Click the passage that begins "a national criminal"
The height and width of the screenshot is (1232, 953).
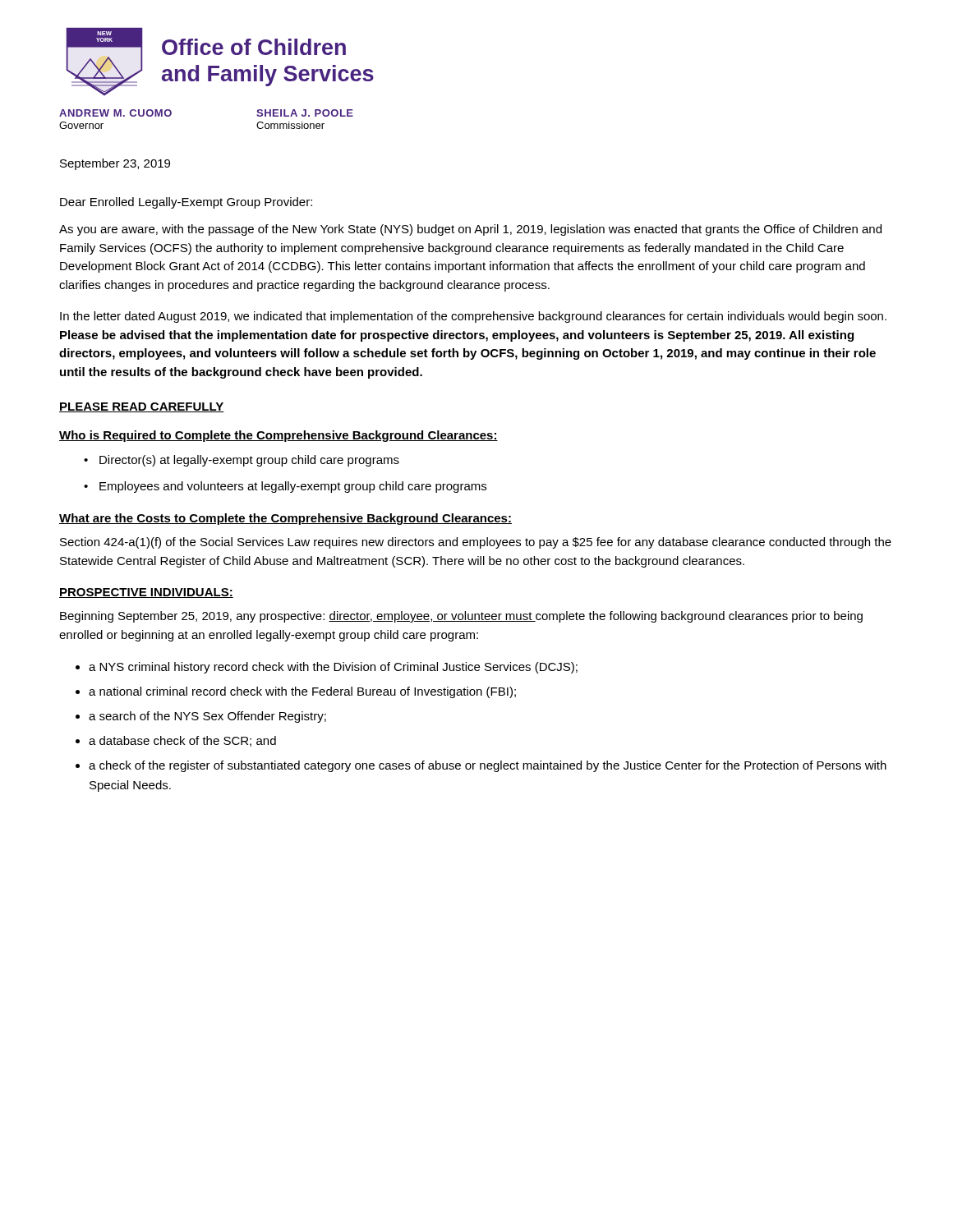point(303,691)
